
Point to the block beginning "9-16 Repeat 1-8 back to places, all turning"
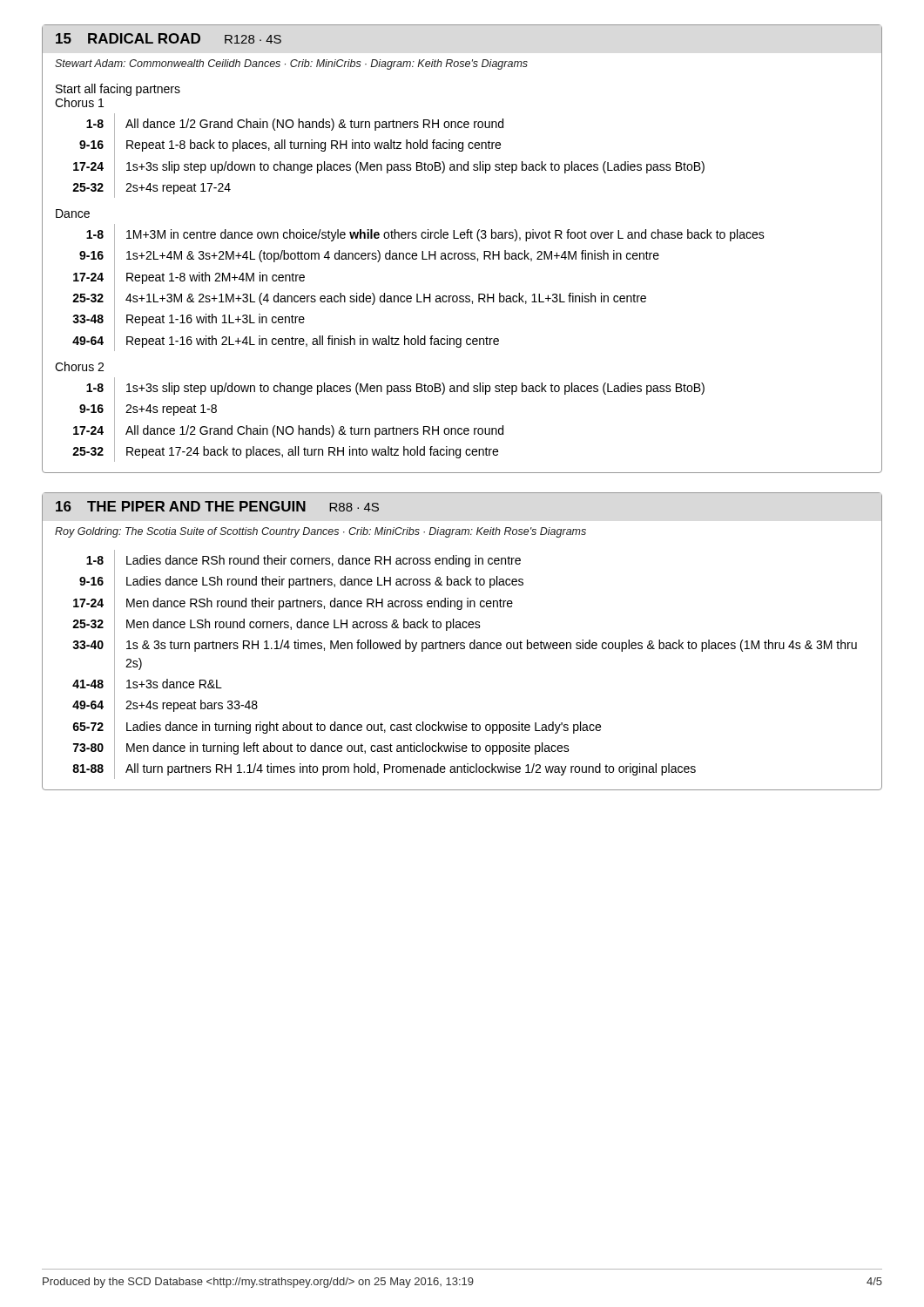coord(462,145)
